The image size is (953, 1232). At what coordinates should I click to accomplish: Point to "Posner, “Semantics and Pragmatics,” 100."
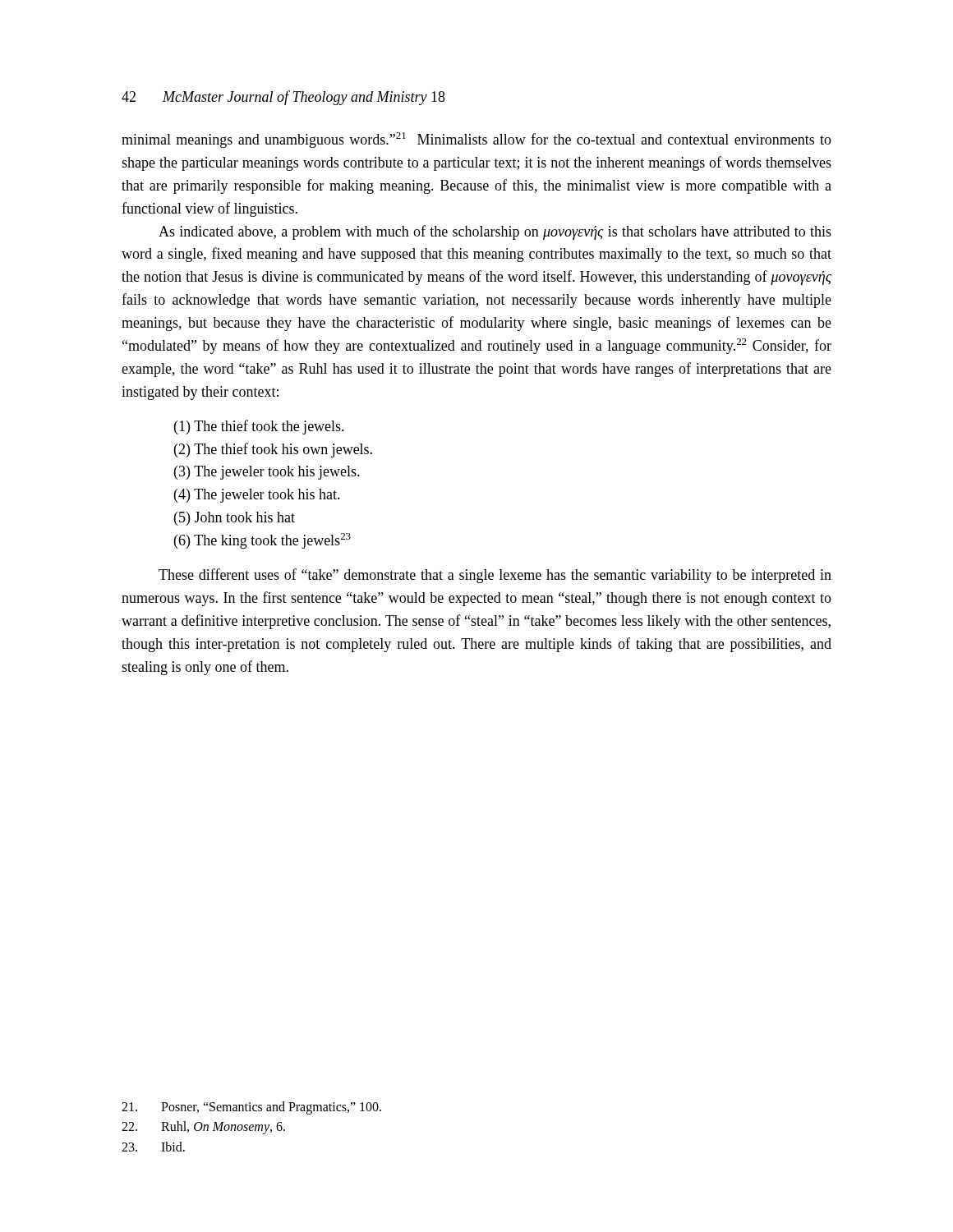click(251, 1108)
